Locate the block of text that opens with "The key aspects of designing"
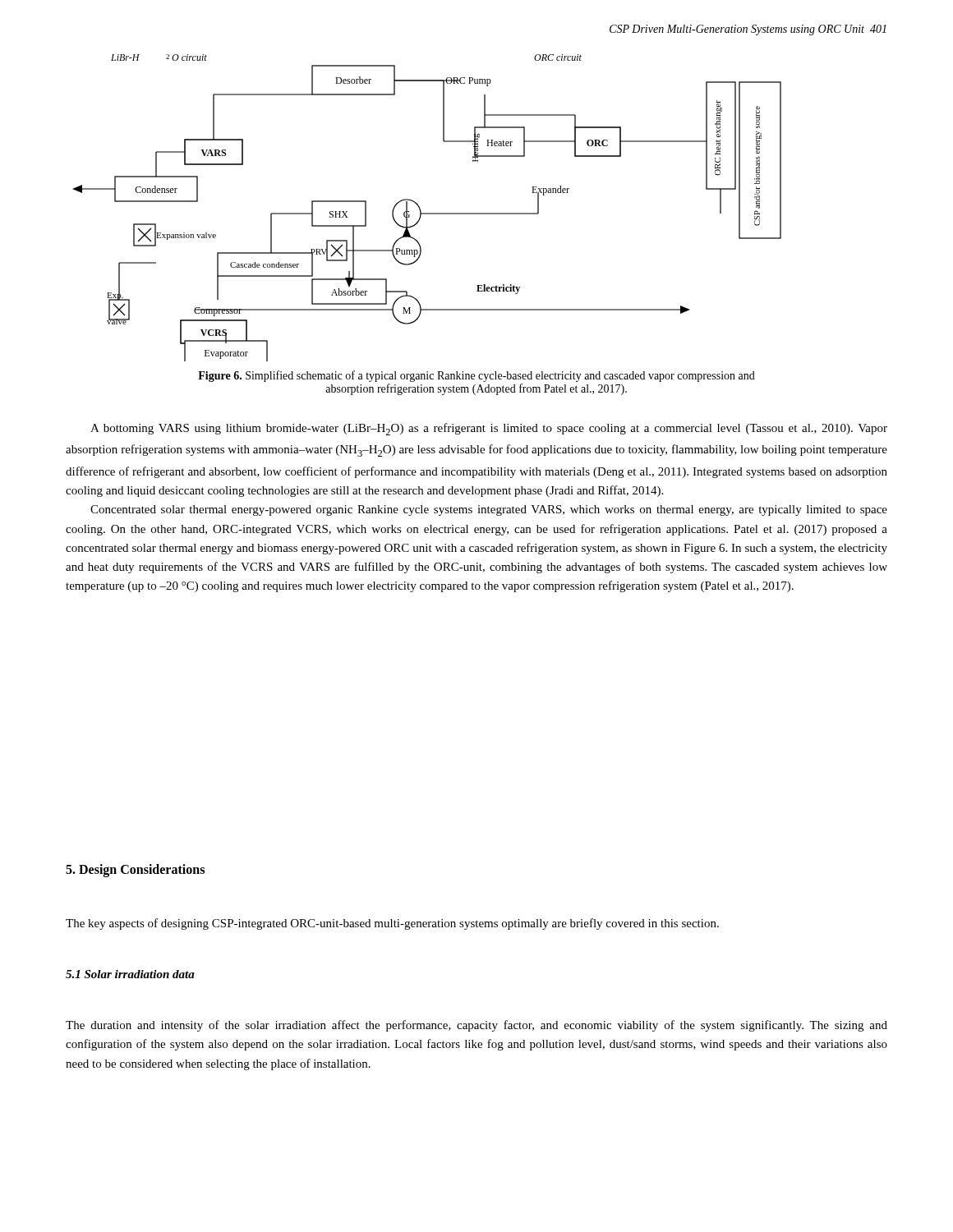Image resolution: width=953 pixels, height=1232 pixels. pos(476,924)
